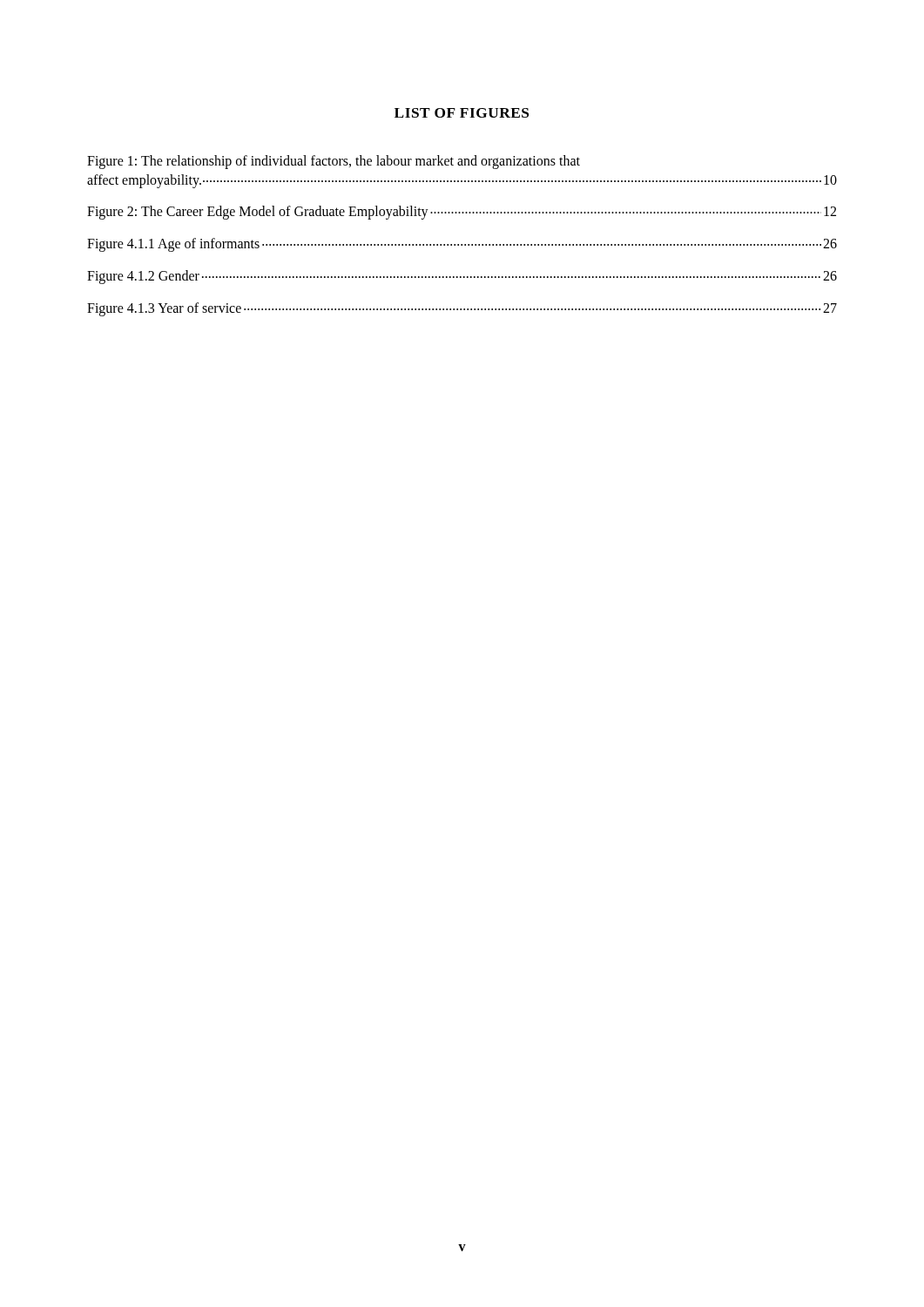
Task: Click on the list item that says "Figure 4.1.2 Gender"
Action: pos(462,277)
